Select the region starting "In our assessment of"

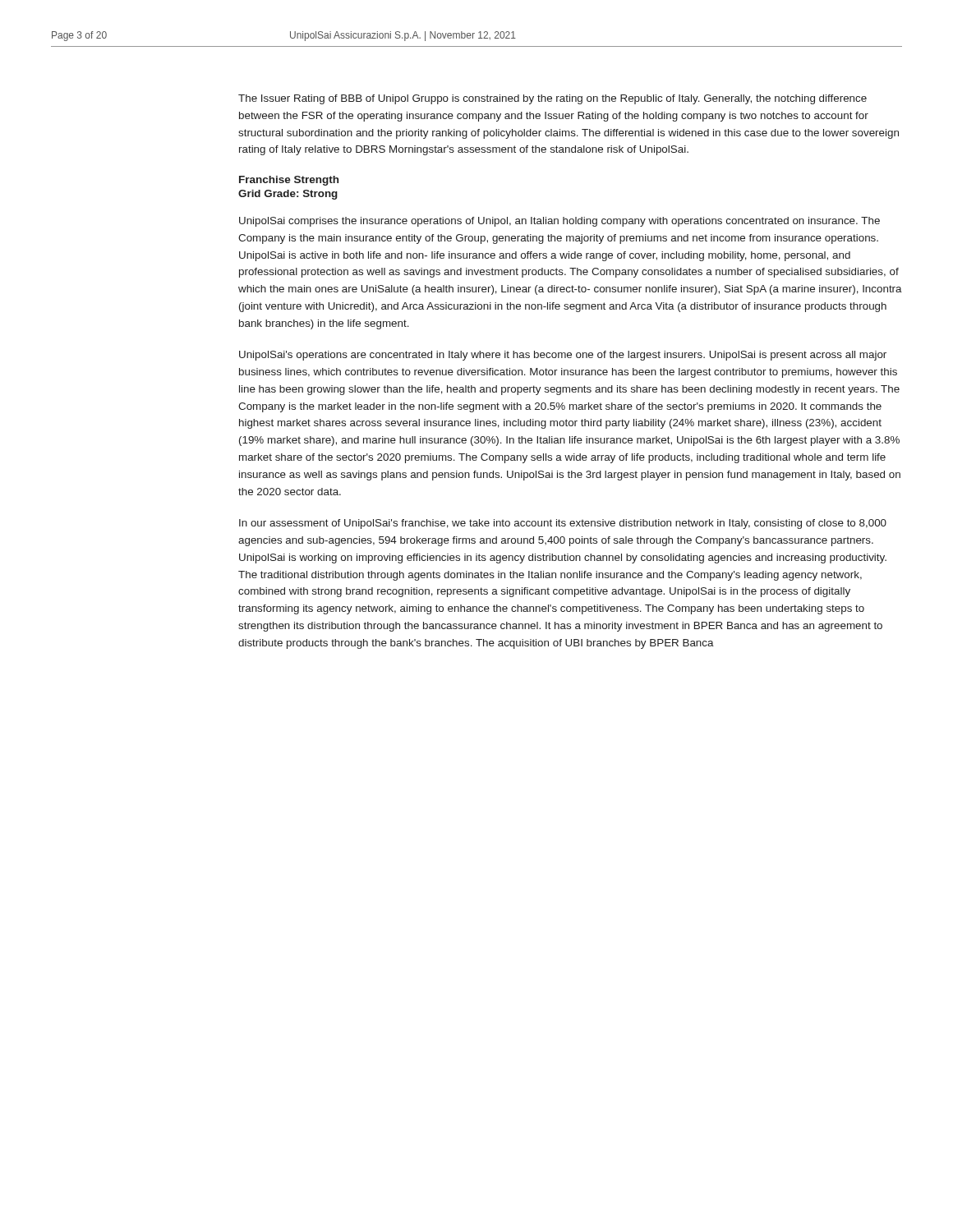point(563,583)
